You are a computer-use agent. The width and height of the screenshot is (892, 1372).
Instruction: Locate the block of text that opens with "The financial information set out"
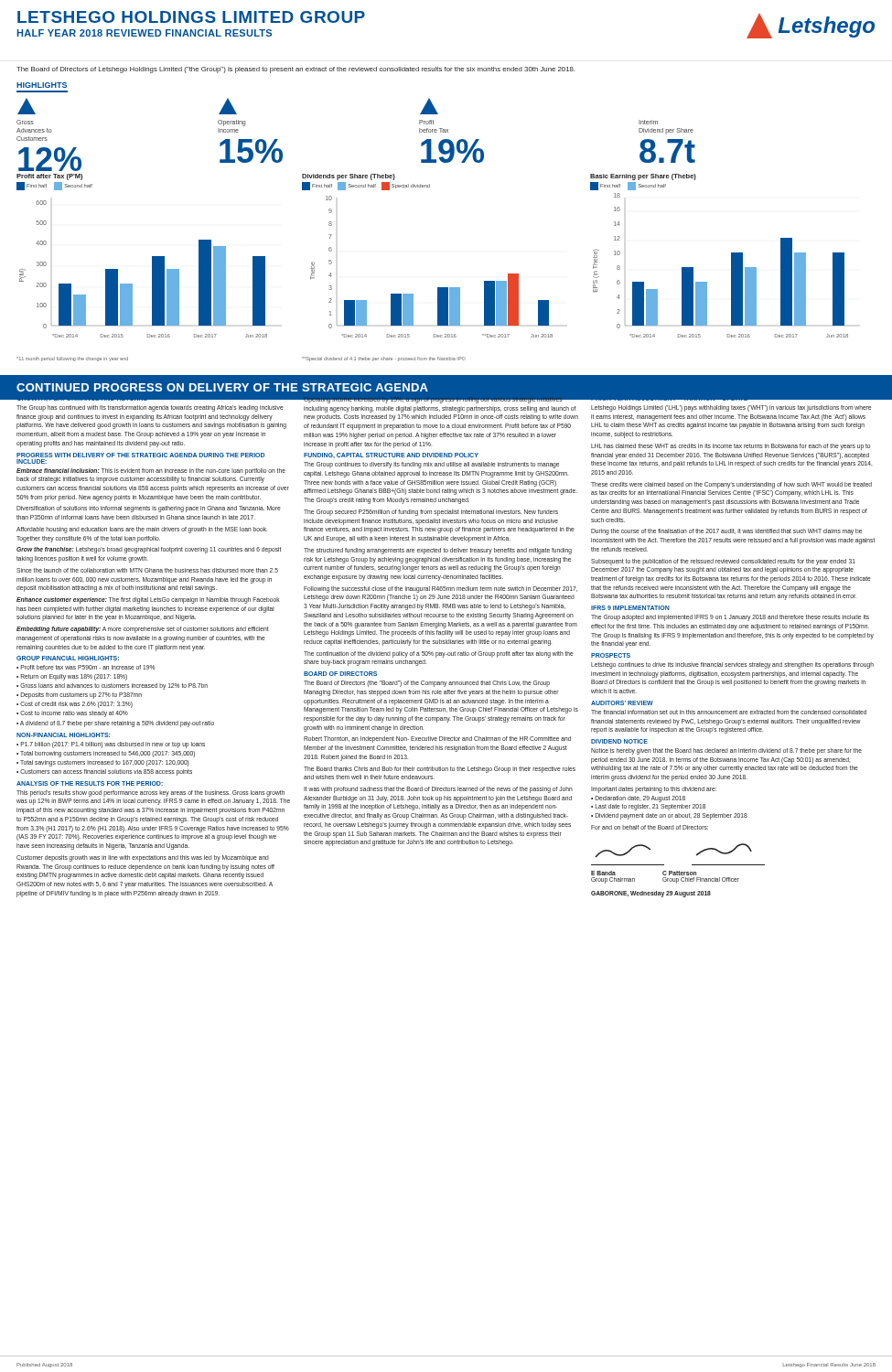(729, 721)
